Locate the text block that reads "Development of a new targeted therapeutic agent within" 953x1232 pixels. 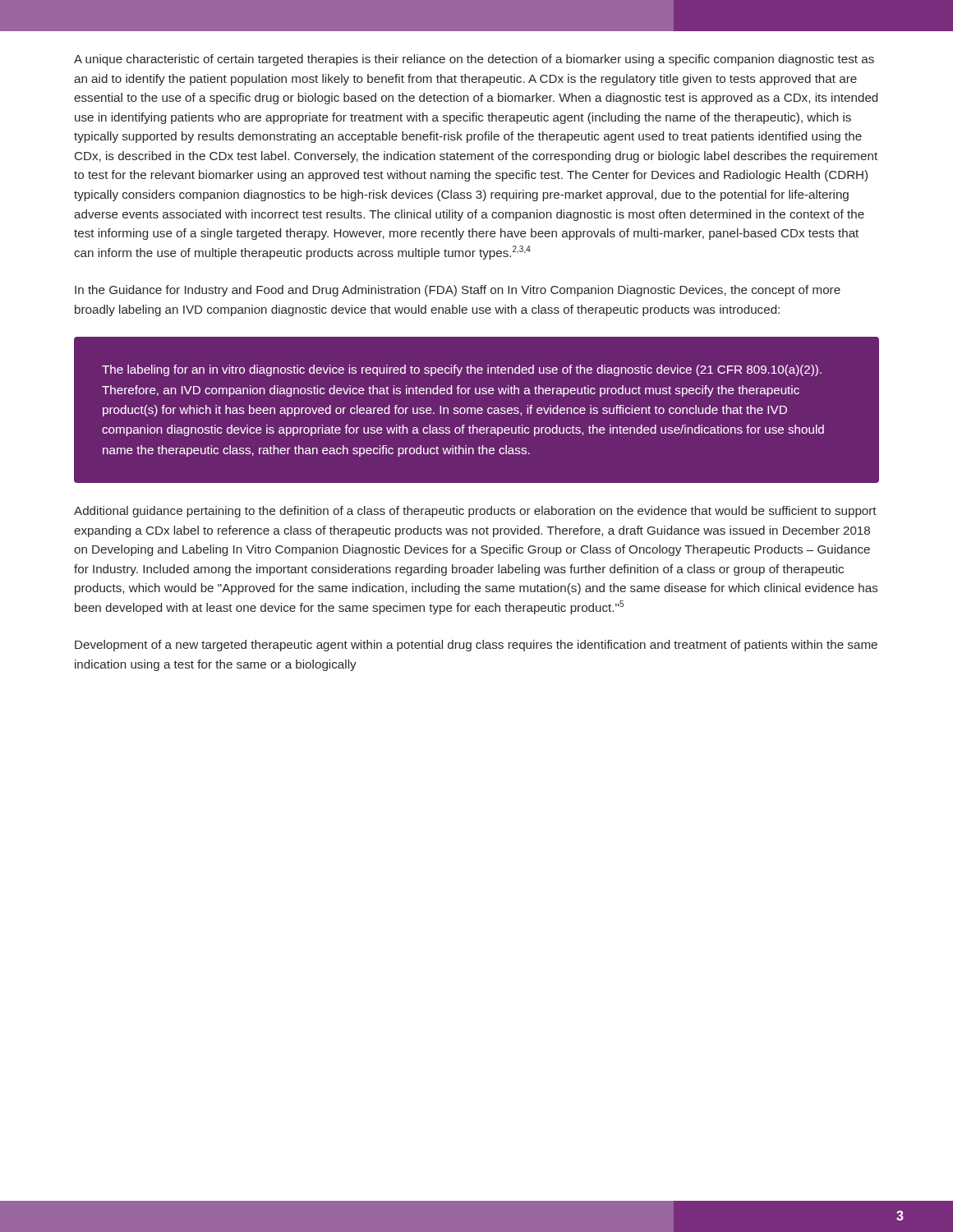point(476,654)
